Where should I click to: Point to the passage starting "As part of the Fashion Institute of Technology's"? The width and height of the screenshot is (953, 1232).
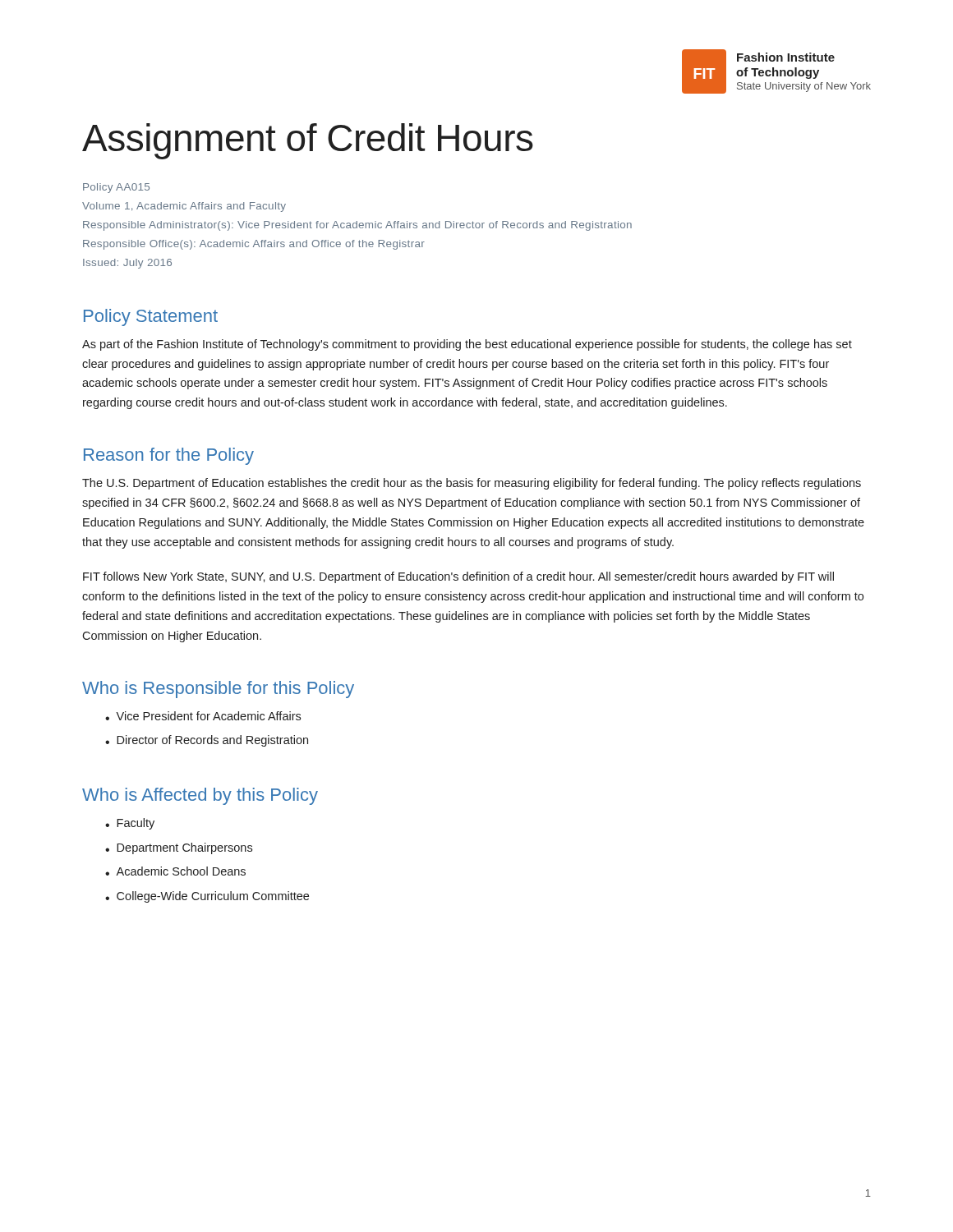click(x=467, y=373)
